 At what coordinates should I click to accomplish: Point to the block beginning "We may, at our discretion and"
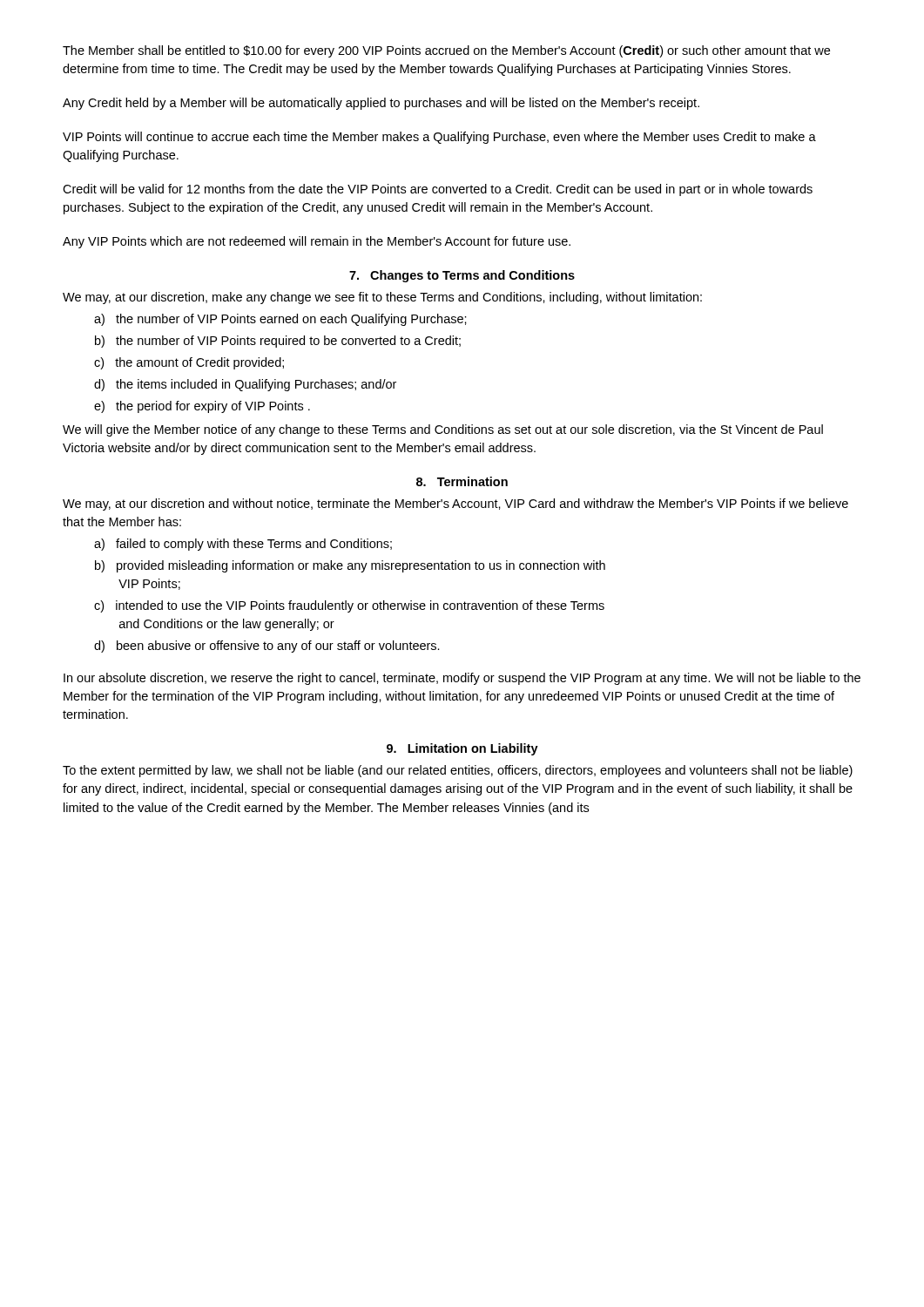coord(456,513)
